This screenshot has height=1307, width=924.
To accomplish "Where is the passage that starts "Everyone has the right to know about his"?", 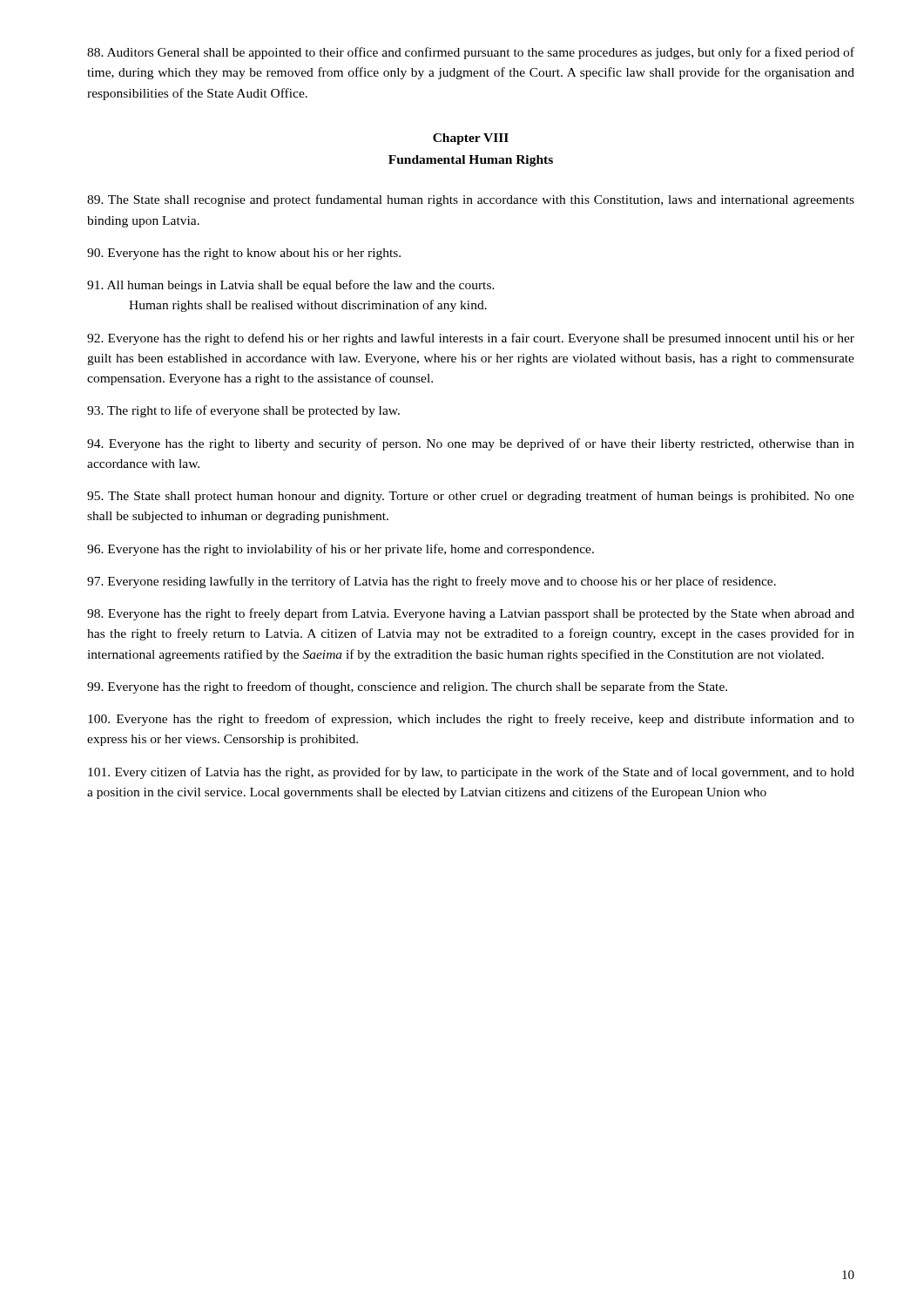I will [244, 252].
